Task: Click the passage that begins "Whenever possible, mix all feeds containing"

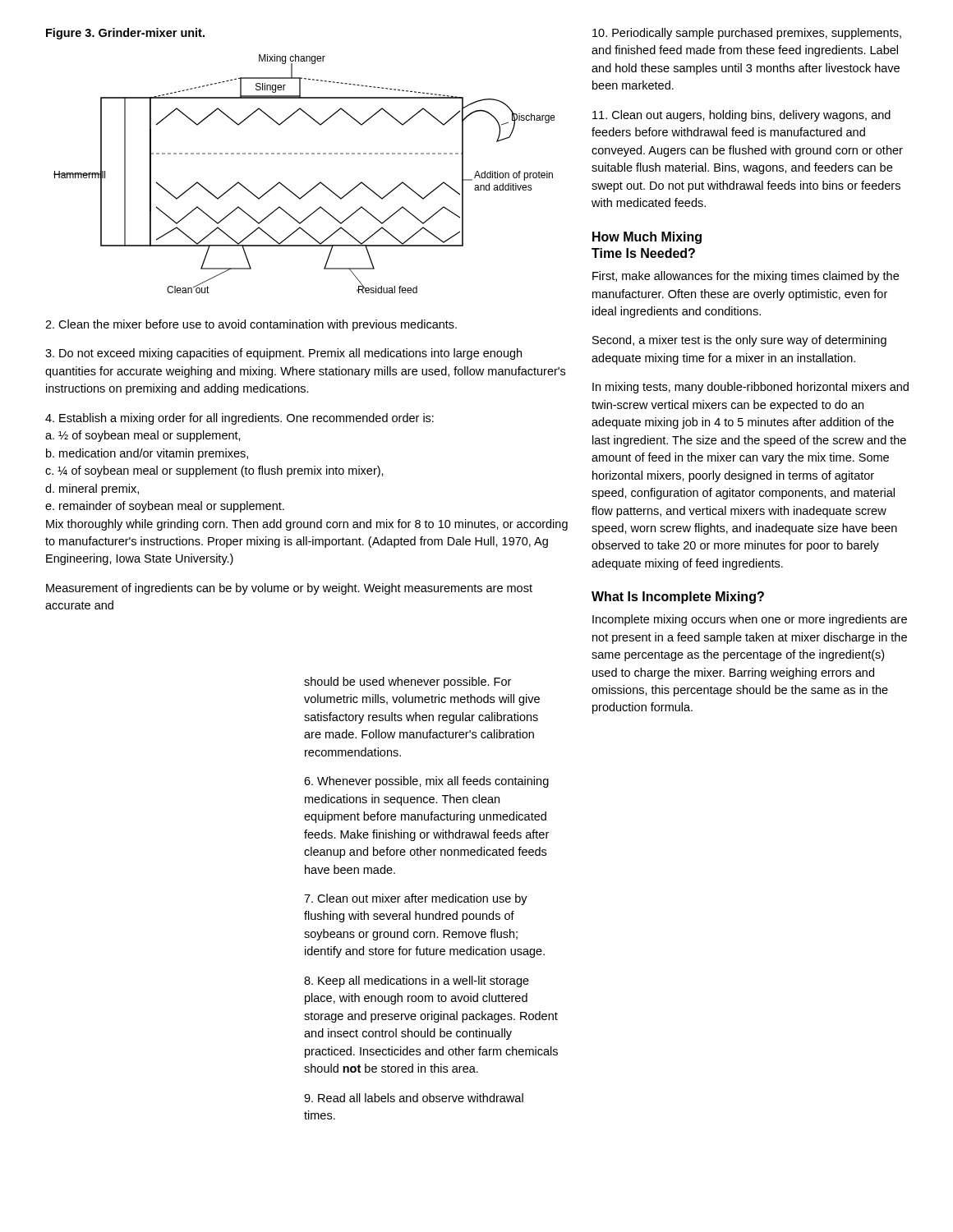Action: coord(427,825)
